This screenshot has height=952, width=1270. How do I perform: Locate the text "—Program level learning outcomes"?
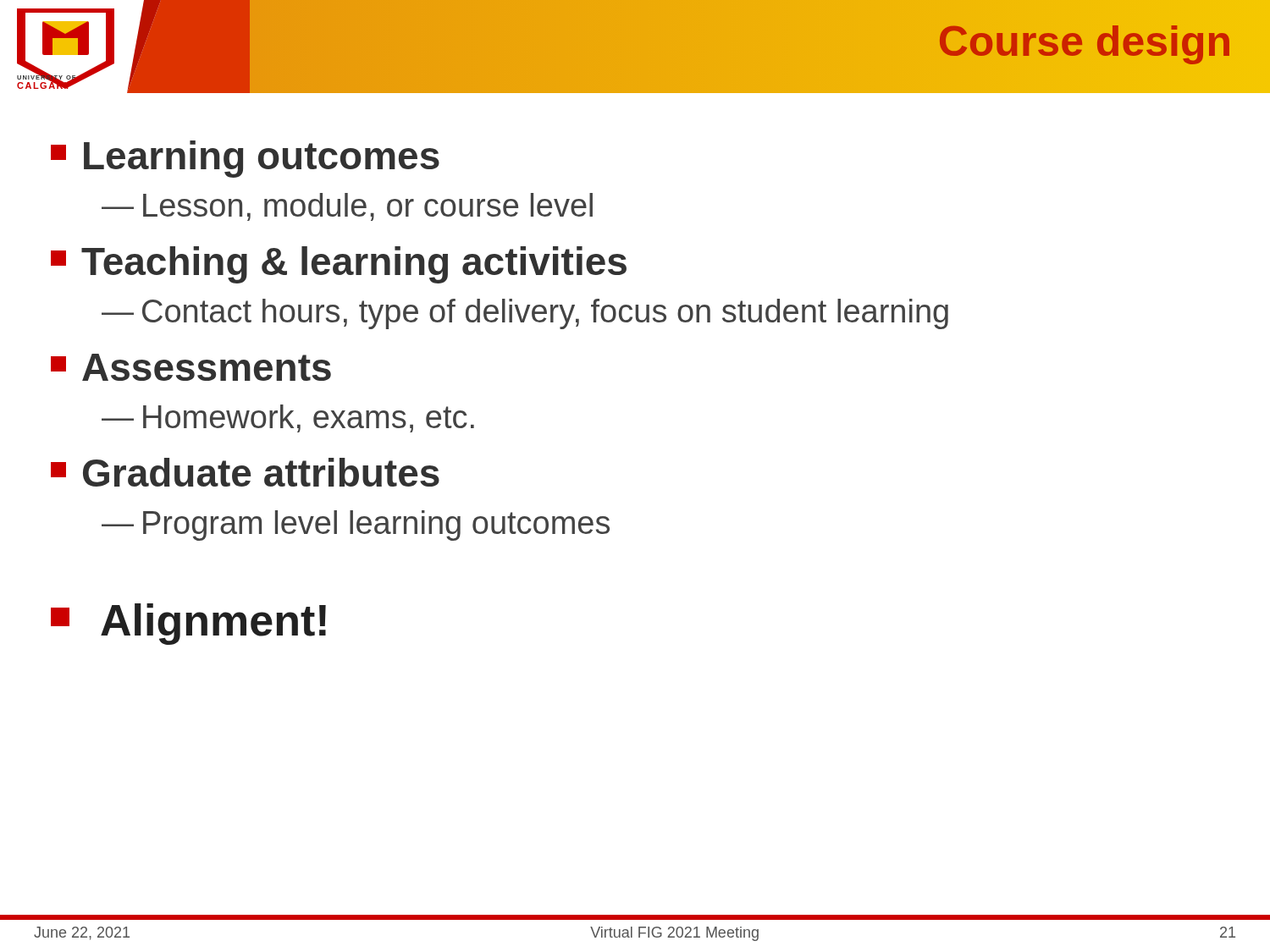356,523
